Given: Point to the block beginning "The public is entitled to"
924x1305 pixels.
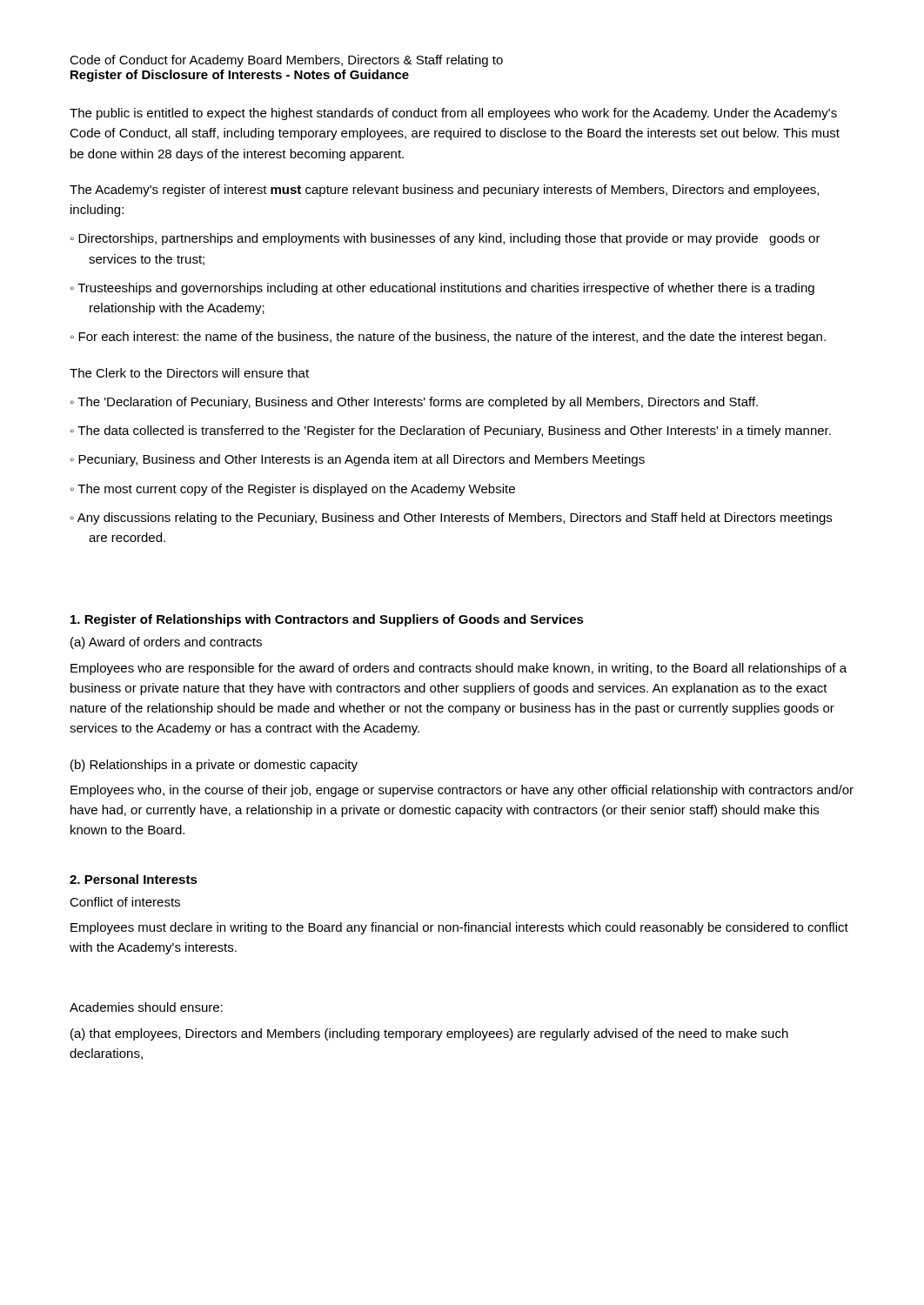Looking at the screenshot, I should click(x=455, y=133).
